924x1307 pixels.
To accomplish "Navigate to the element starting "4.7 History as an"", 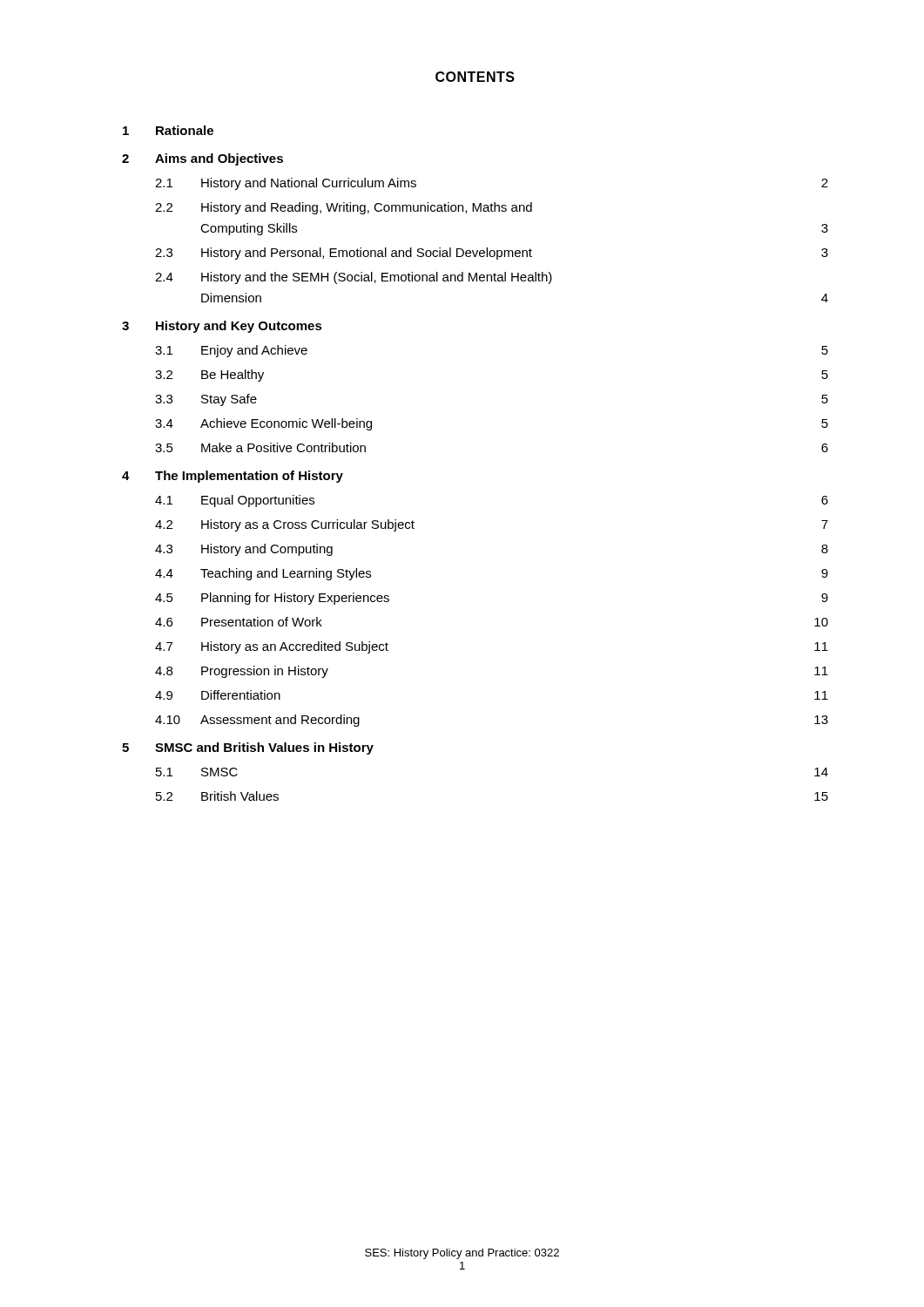I will [x=297, y=647].
